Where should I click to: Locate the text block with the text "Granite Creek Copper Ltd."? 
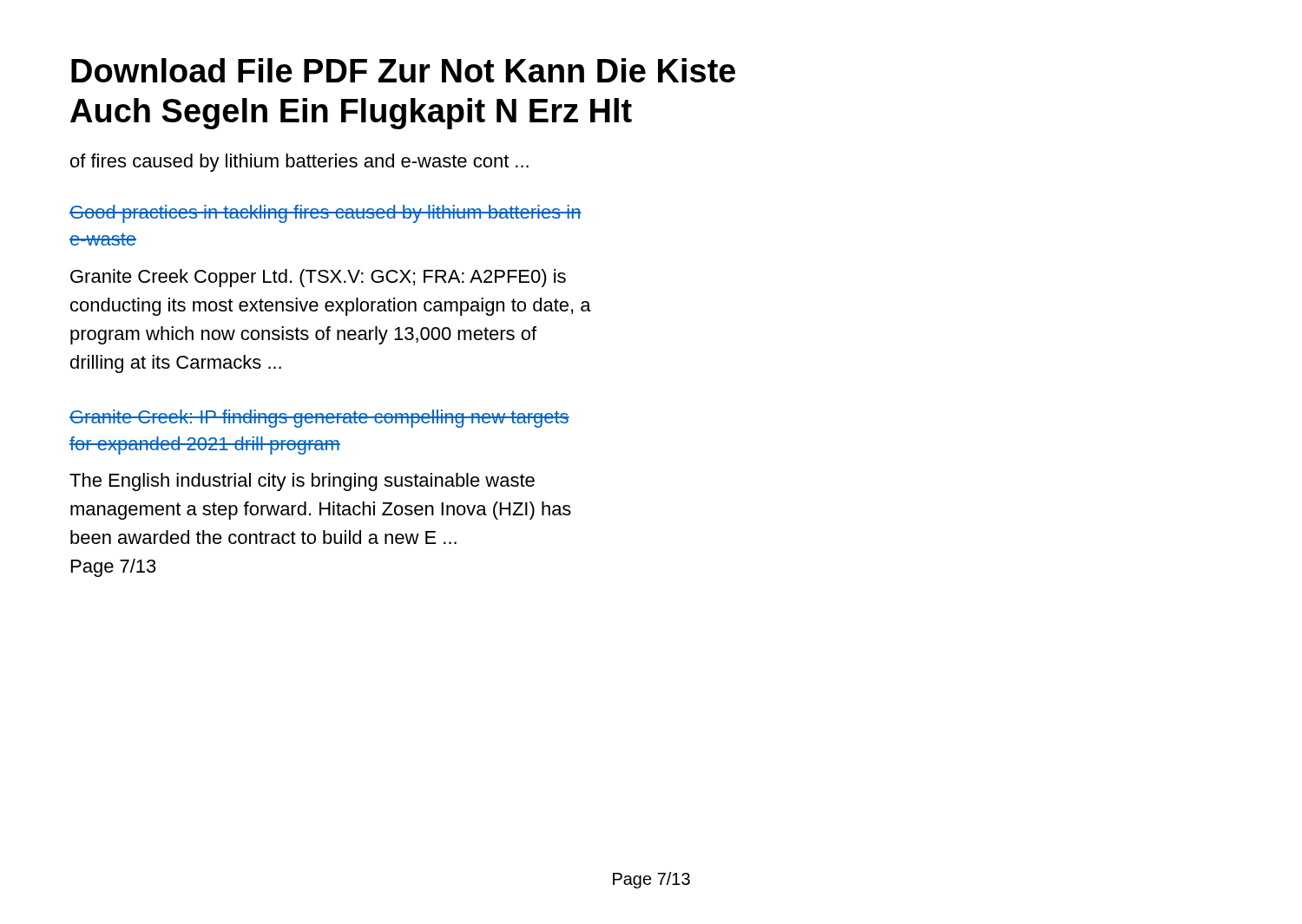[x=330, y=319]
